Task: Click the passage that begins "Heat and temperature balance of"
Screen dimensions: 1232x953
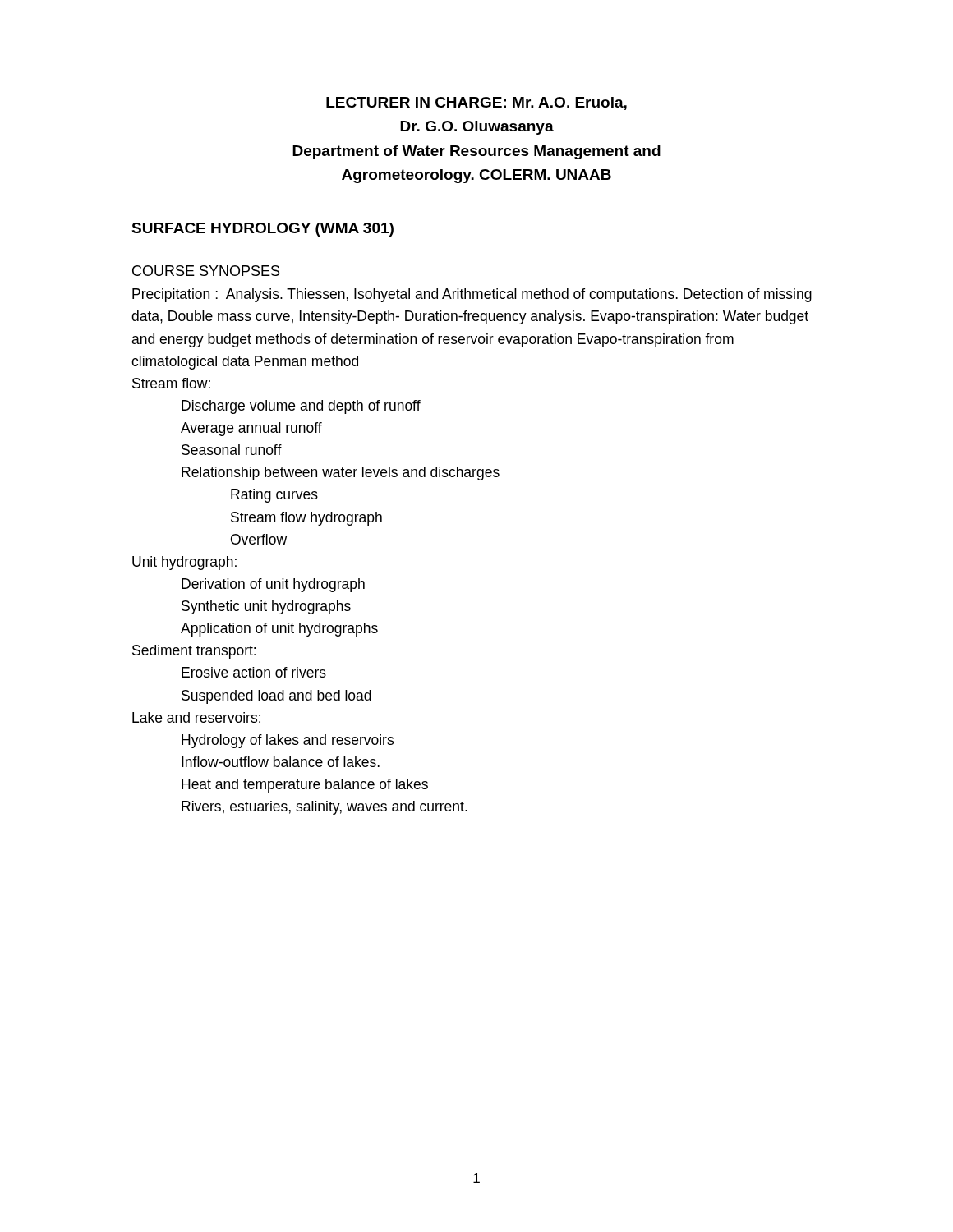Action: point(305,784)
